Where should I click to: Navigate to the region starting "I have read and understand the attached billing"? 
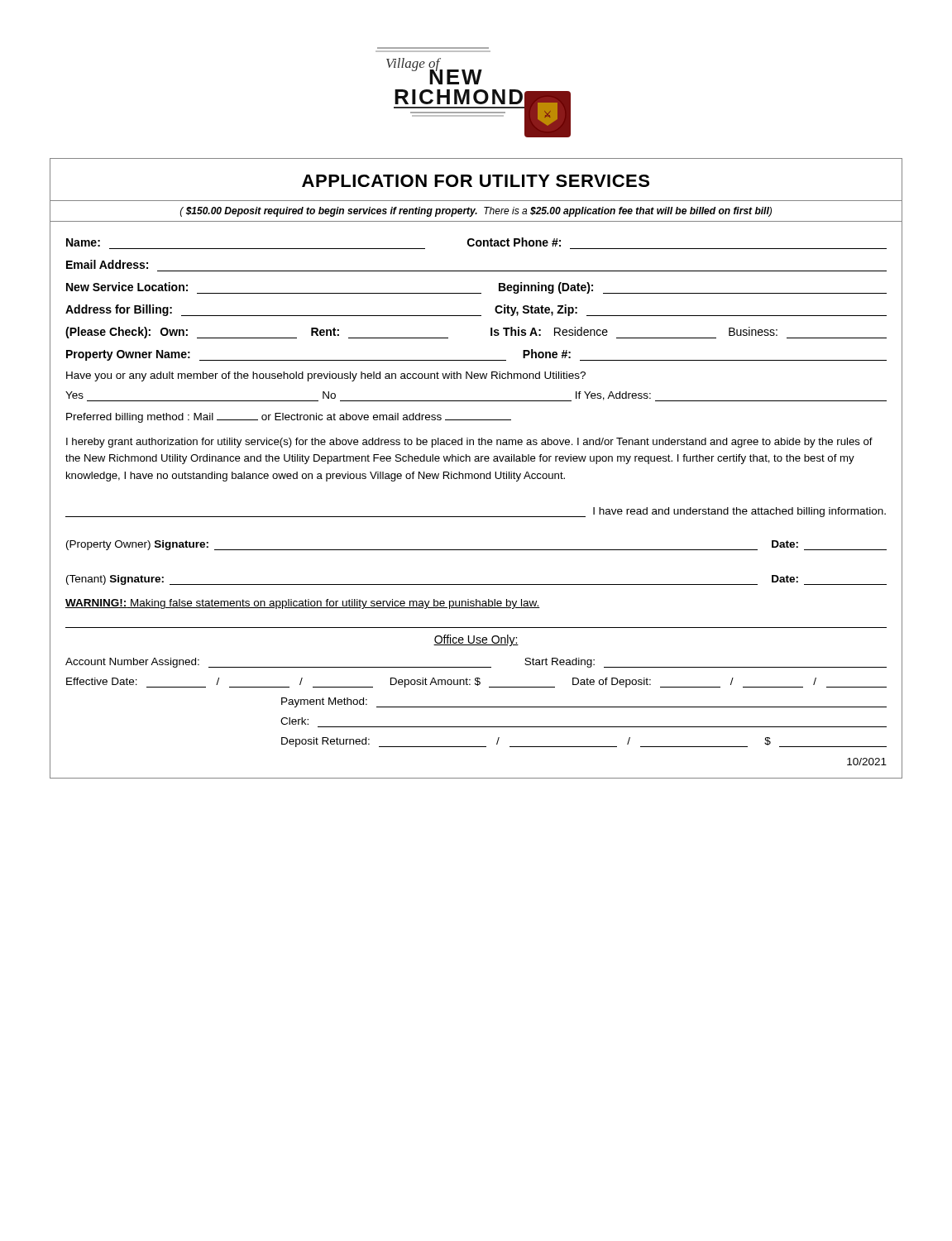click(x=476, y=511)
